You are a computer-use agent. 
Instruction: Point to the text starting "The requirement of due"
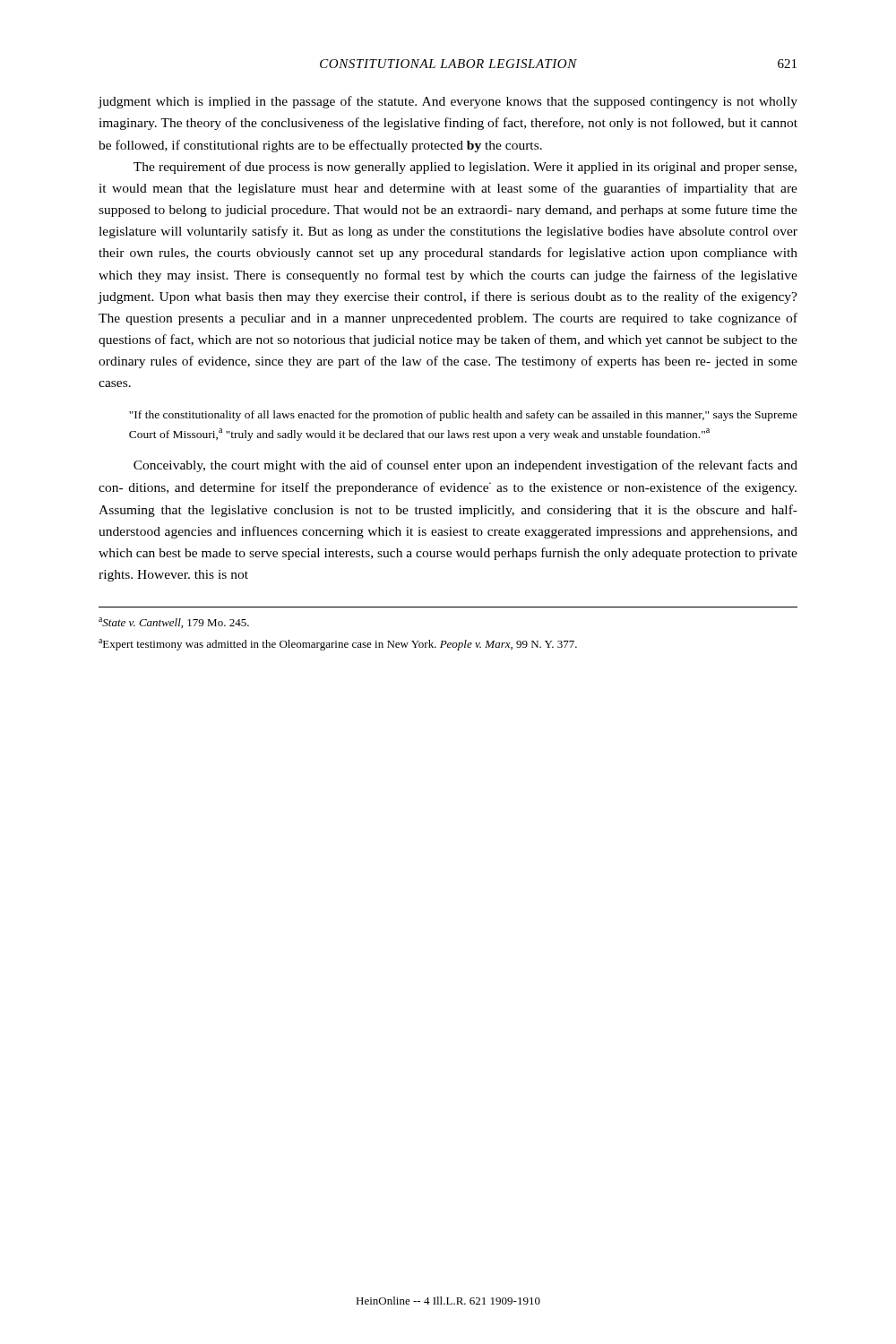pos(448,275)
